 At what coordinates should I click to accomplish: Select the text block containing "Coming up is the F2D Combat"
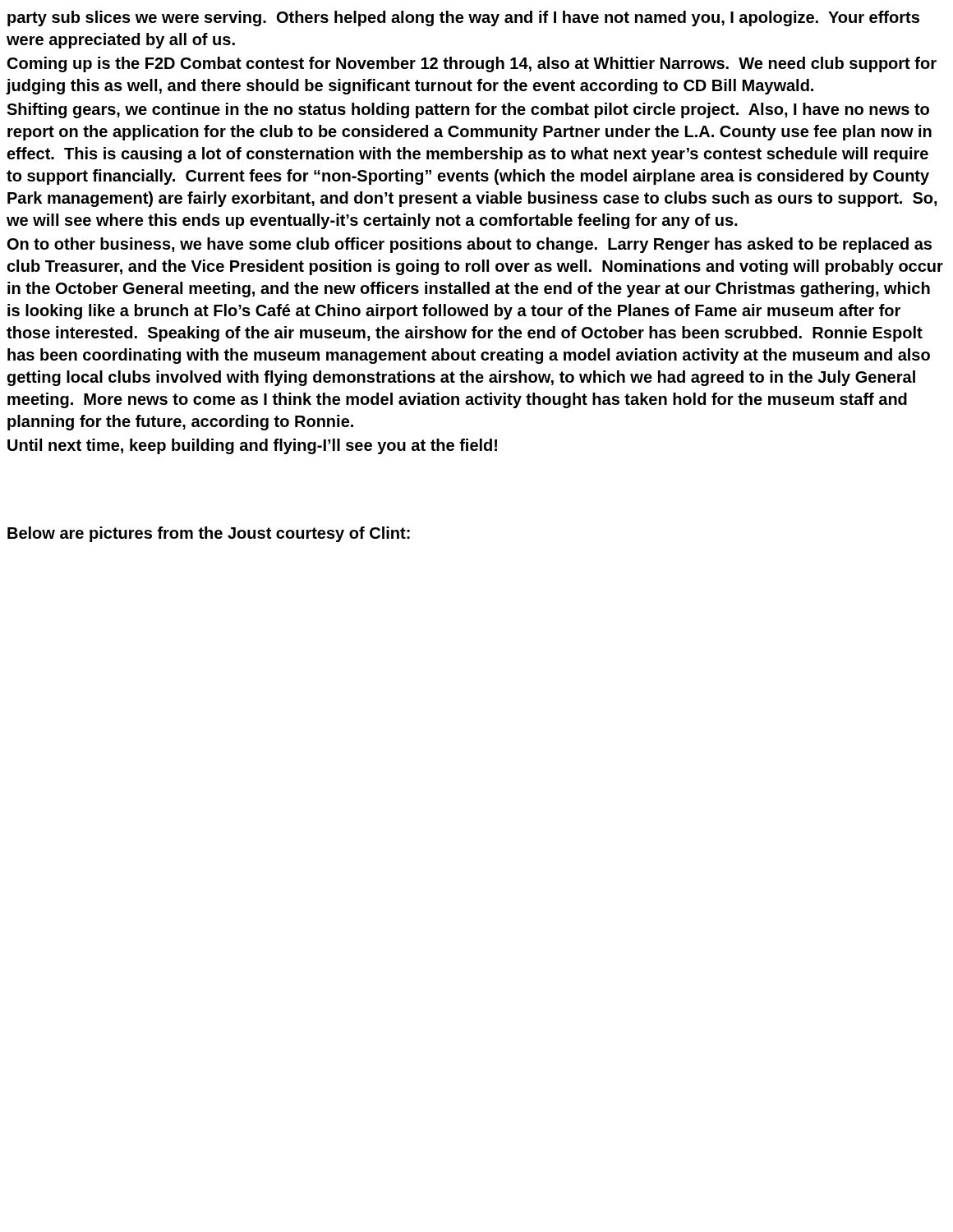(x=472, y=74)
